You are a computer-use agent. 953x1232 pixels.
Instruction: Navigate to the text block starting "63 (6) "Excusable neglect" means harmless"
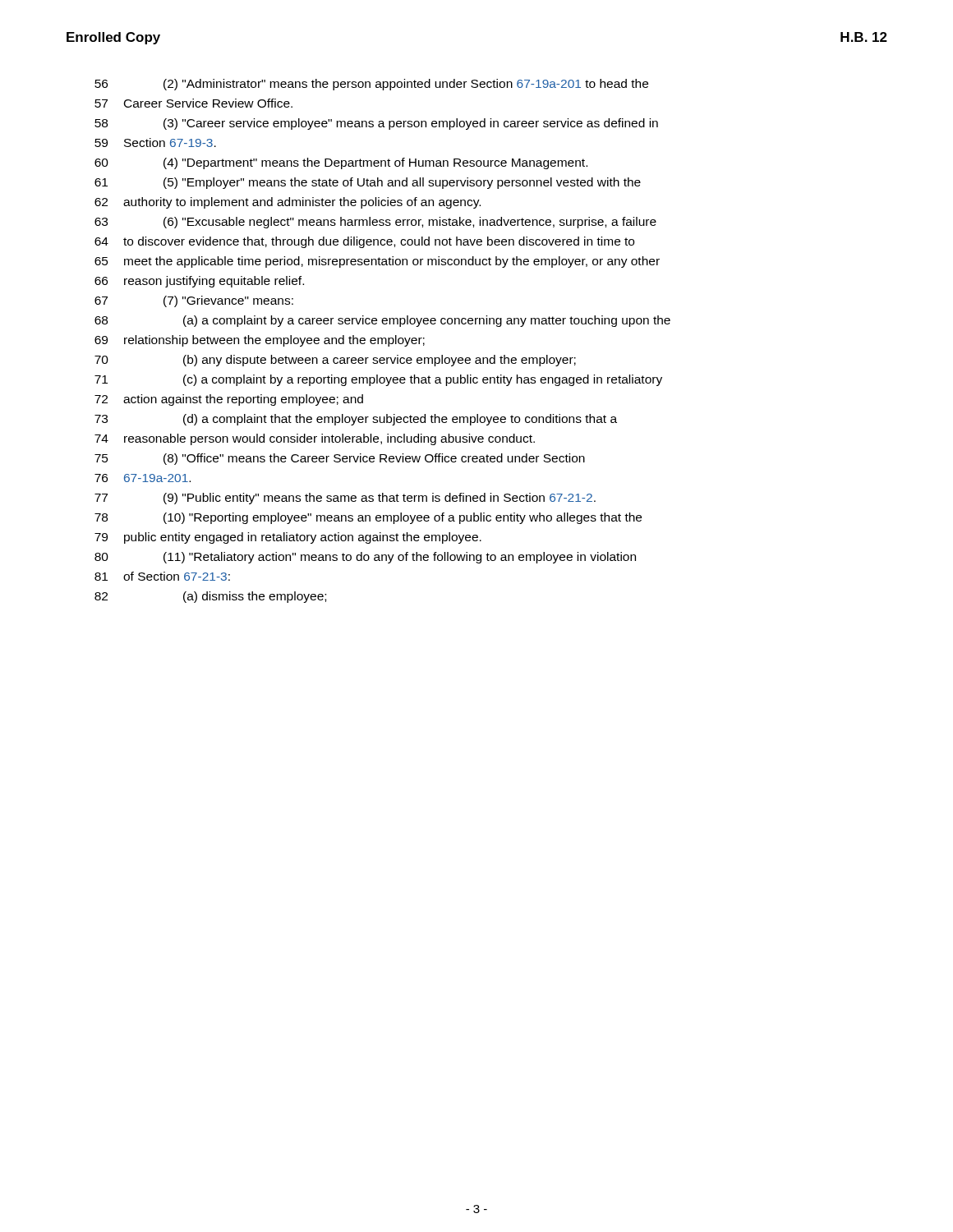click(476, 222)
